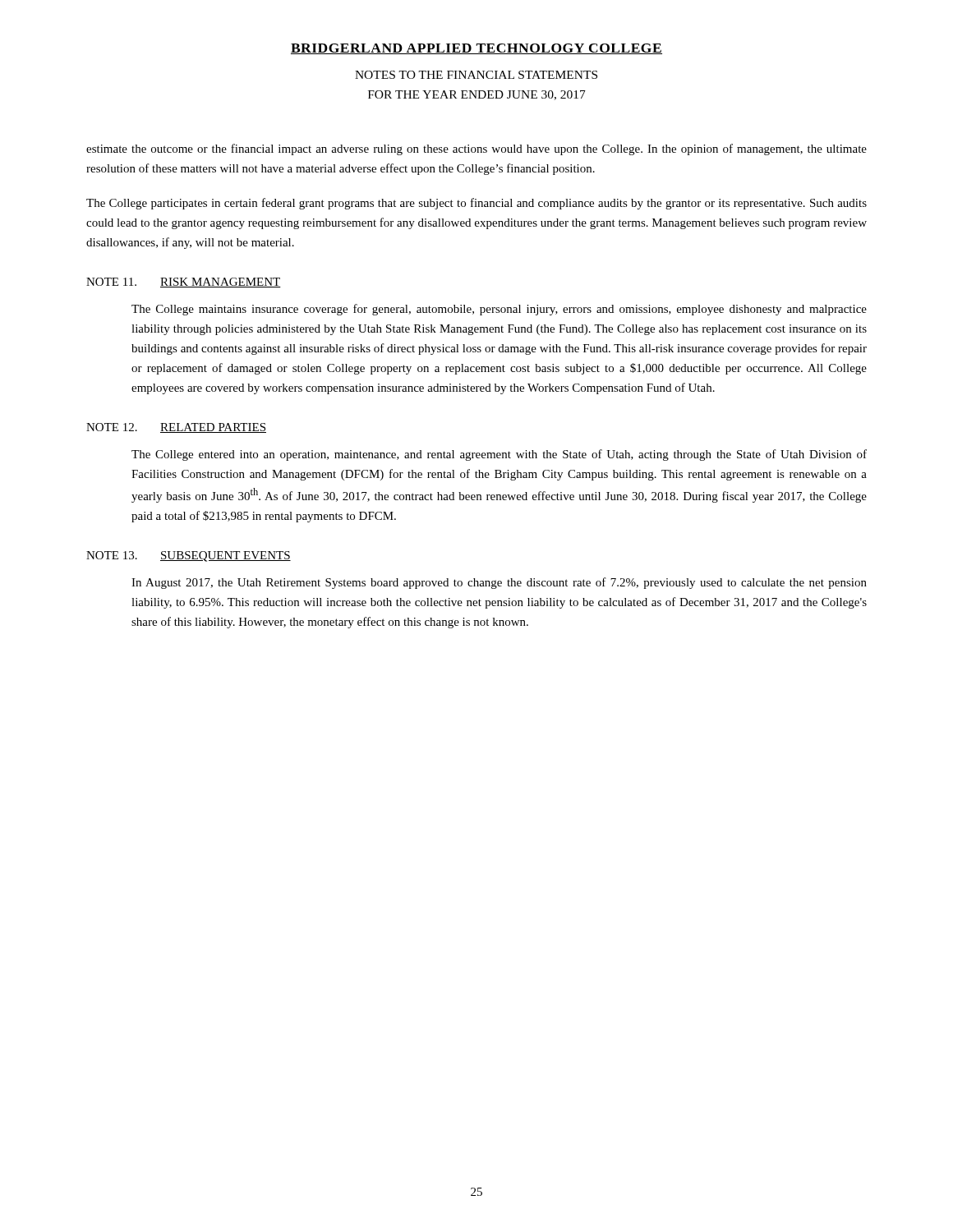Viewport: 953px width, 1232px height.
Task: Locate the text starting "NOTE 12. RELATED PARTIES"
Action: click(x=176, y=428)
